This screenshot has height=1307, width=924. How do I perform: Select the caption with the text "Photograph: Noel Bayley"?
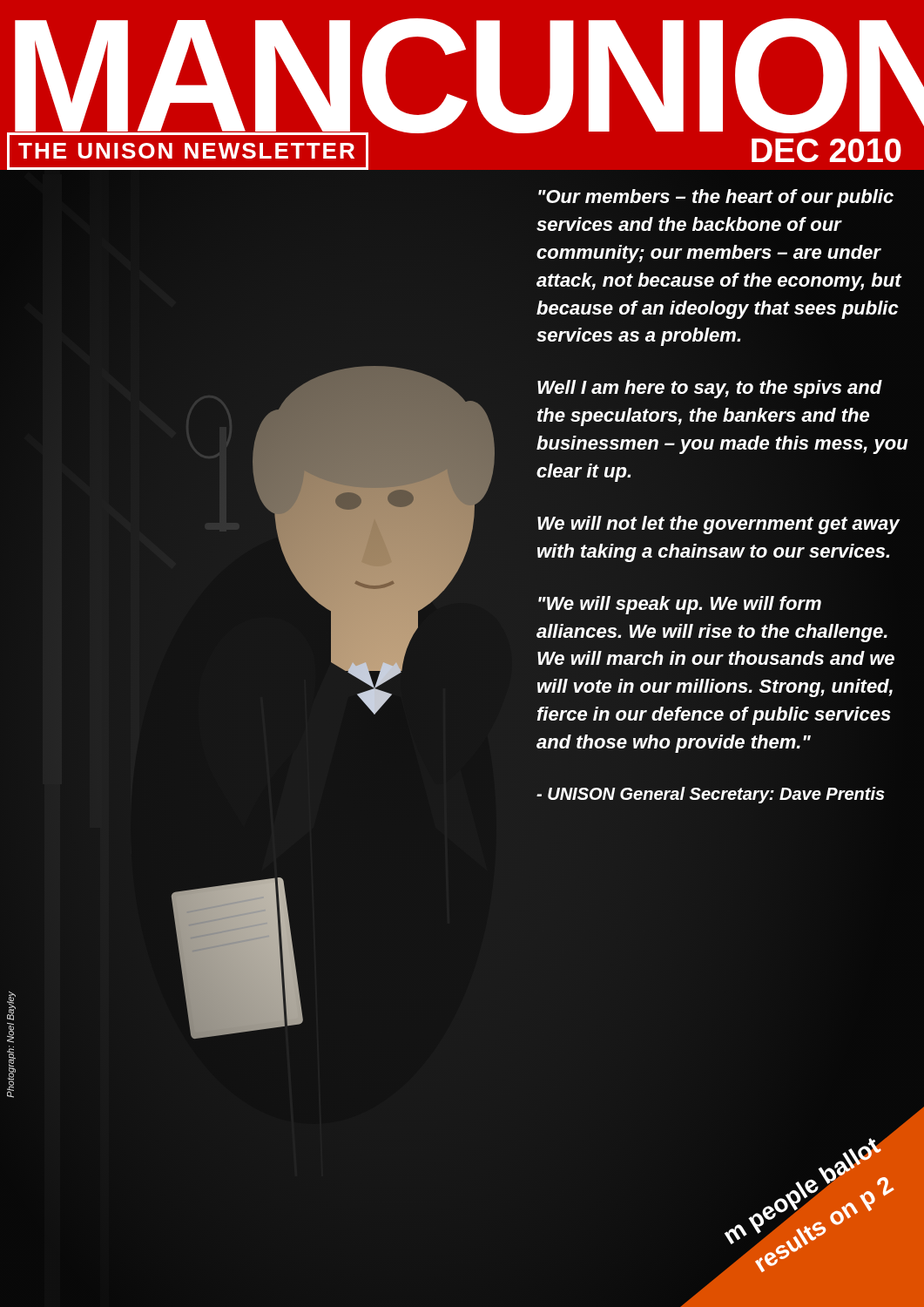point(10,1045)
